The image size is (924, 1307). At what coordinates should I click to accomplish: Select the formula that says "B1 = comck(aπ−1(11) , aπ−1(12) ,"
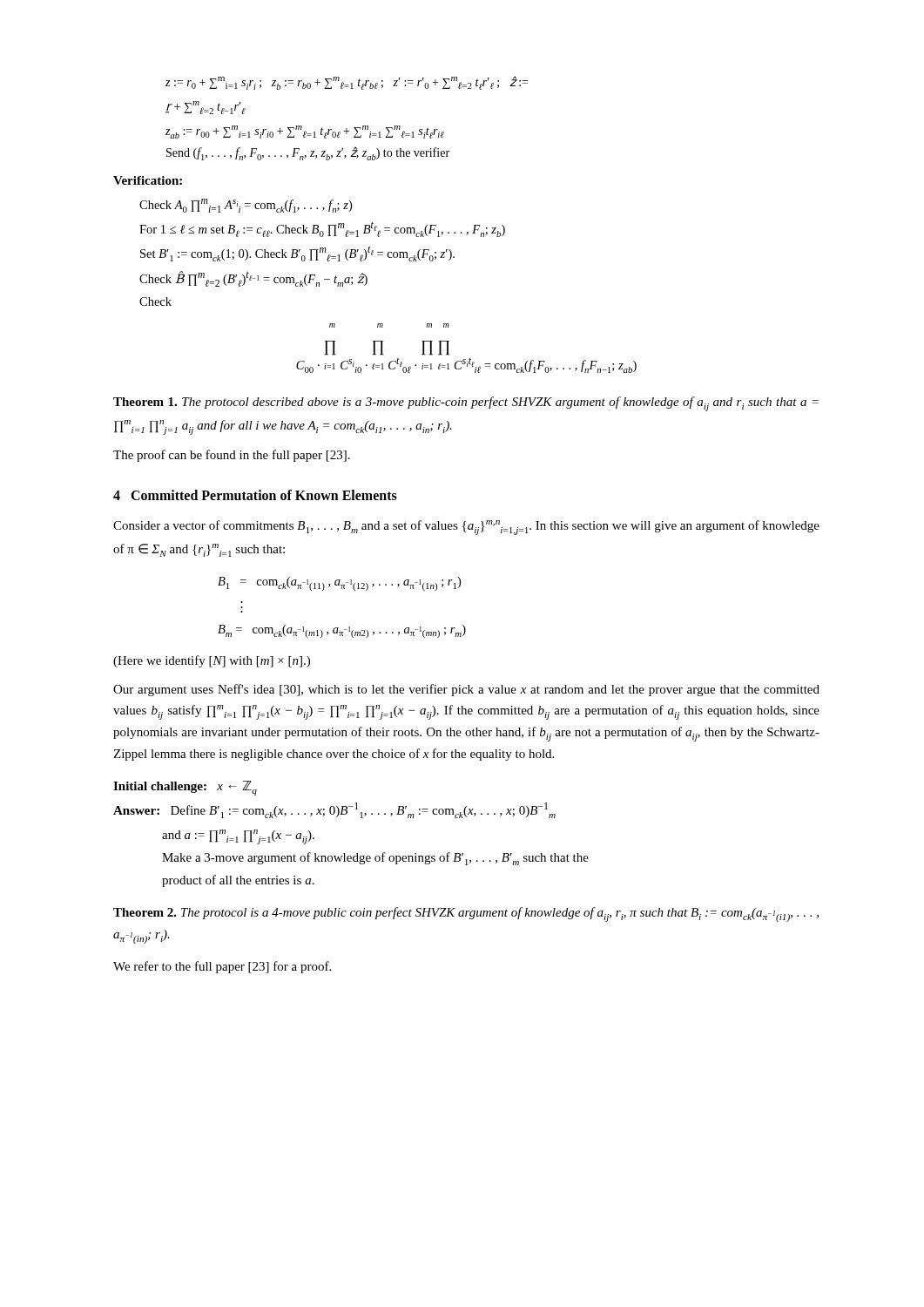point(339,584)
